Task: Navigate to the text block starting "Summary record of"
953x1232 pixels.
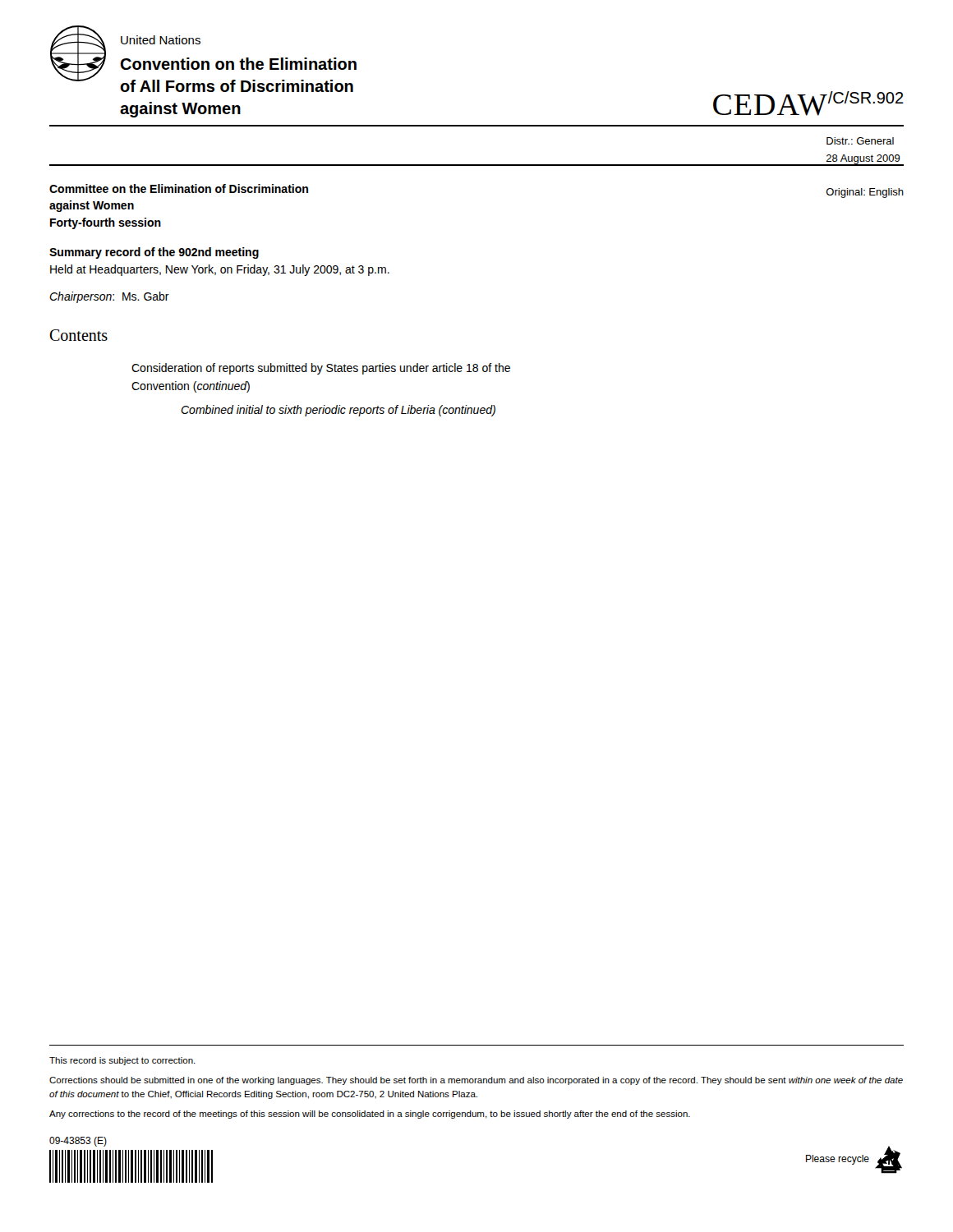Action: pyautogui.click(x=154, y=253)
